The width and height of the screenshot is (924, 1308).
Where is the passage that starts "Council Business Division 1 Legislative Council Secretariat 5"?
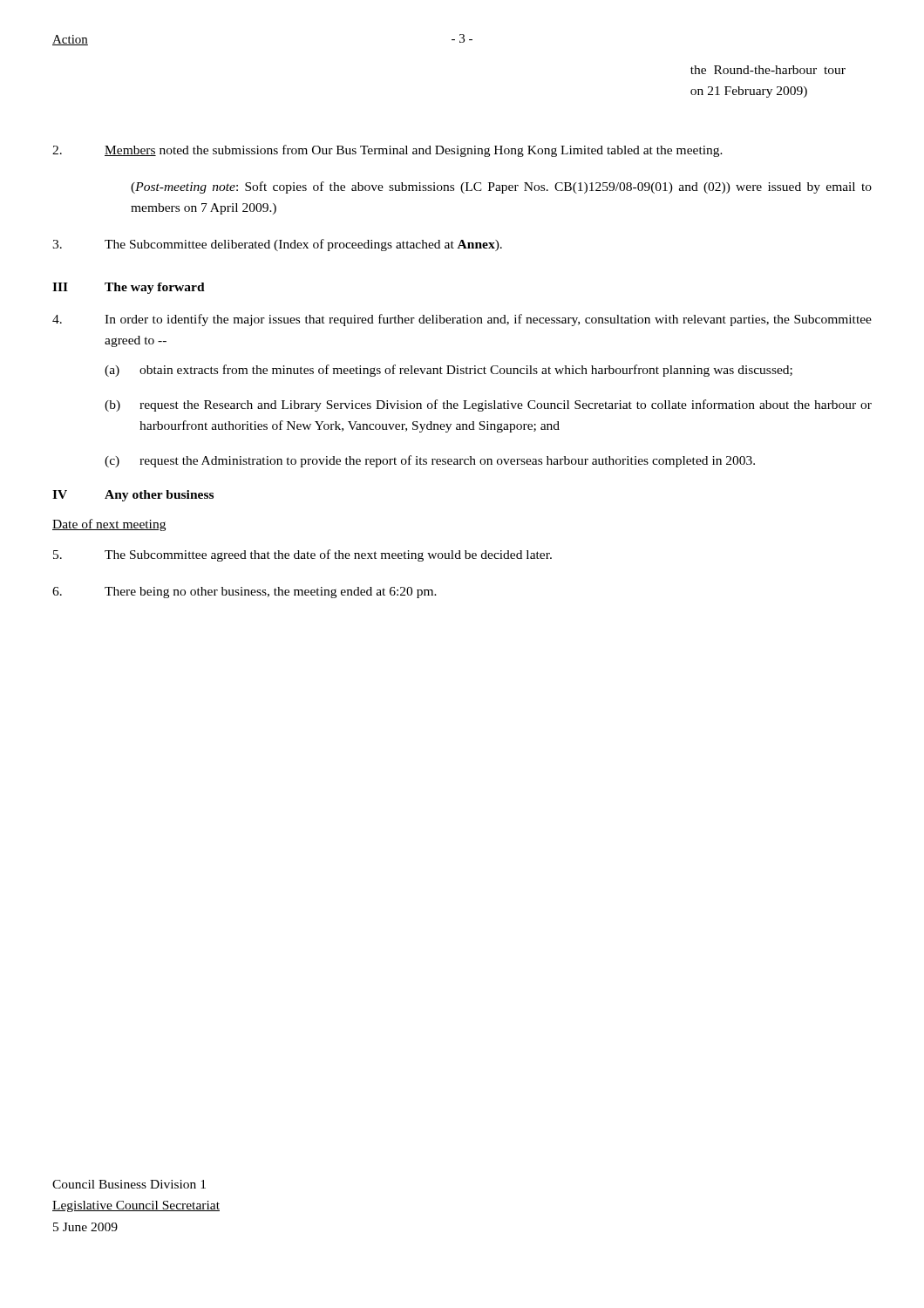pyautogui.click(x=136, y=1205)
